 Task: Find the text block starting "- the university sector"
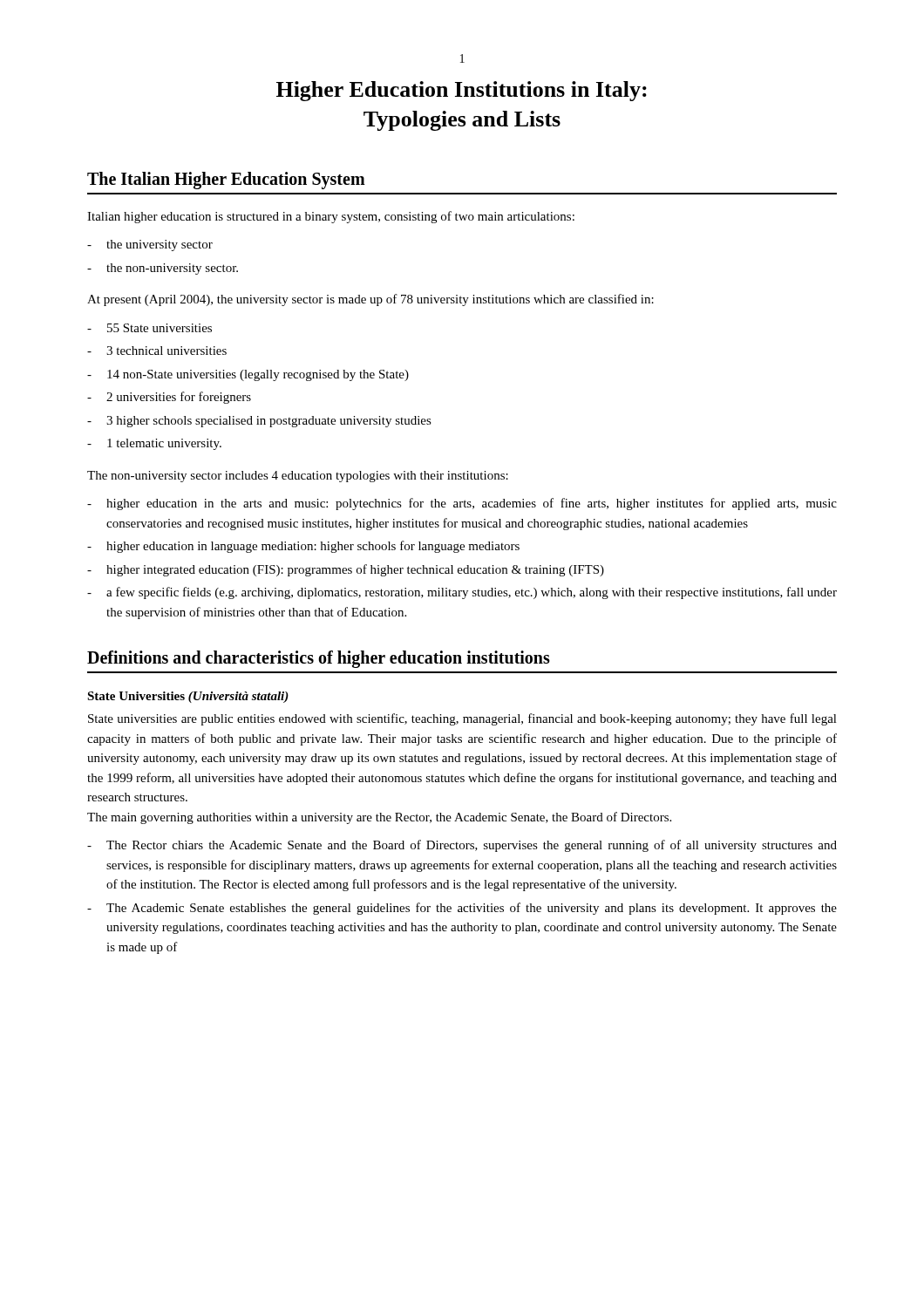pyautogui.click(x=150, y=245)
